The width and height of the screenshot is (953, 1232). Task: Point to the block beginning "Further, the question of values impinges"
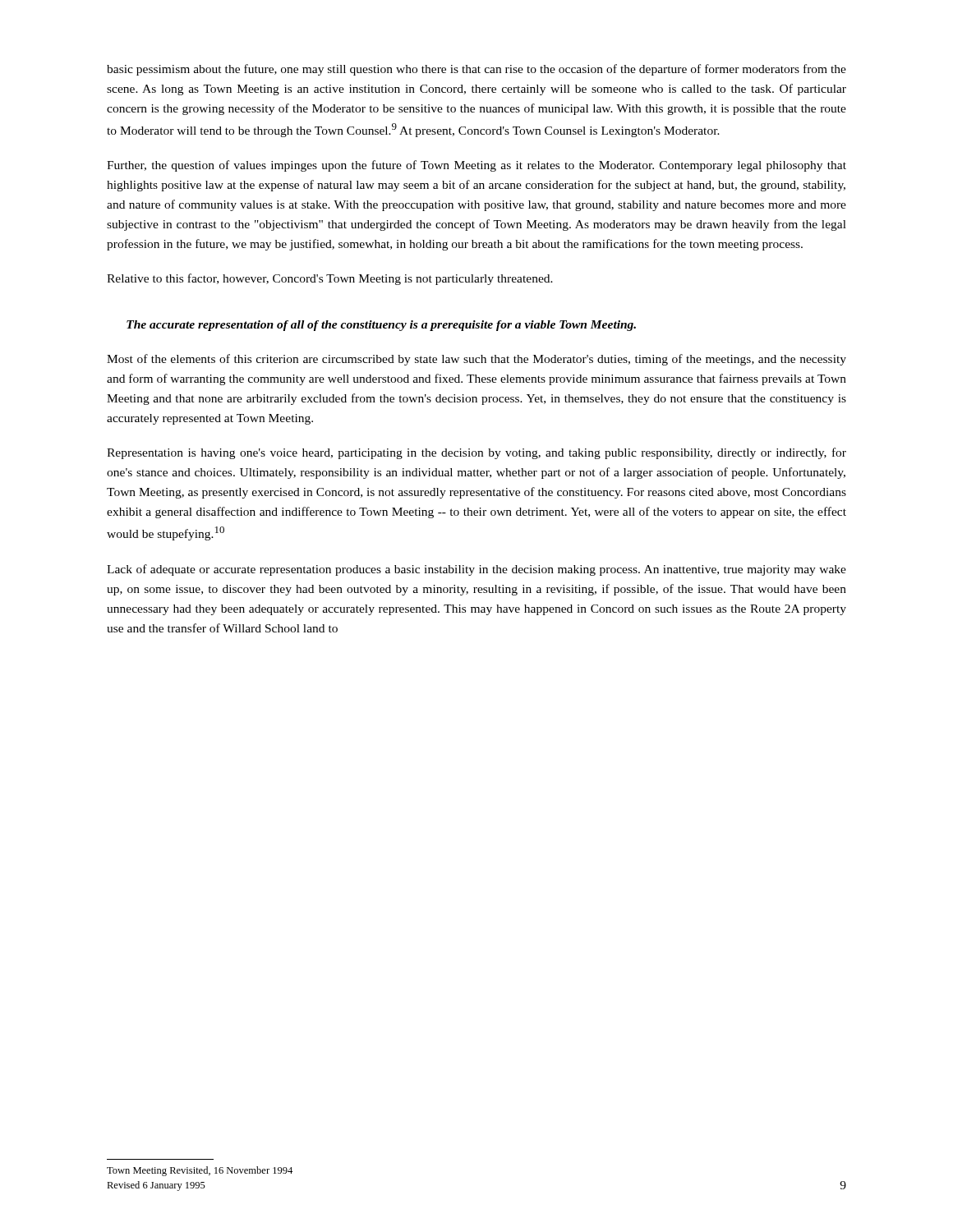[x=476, y=204]
